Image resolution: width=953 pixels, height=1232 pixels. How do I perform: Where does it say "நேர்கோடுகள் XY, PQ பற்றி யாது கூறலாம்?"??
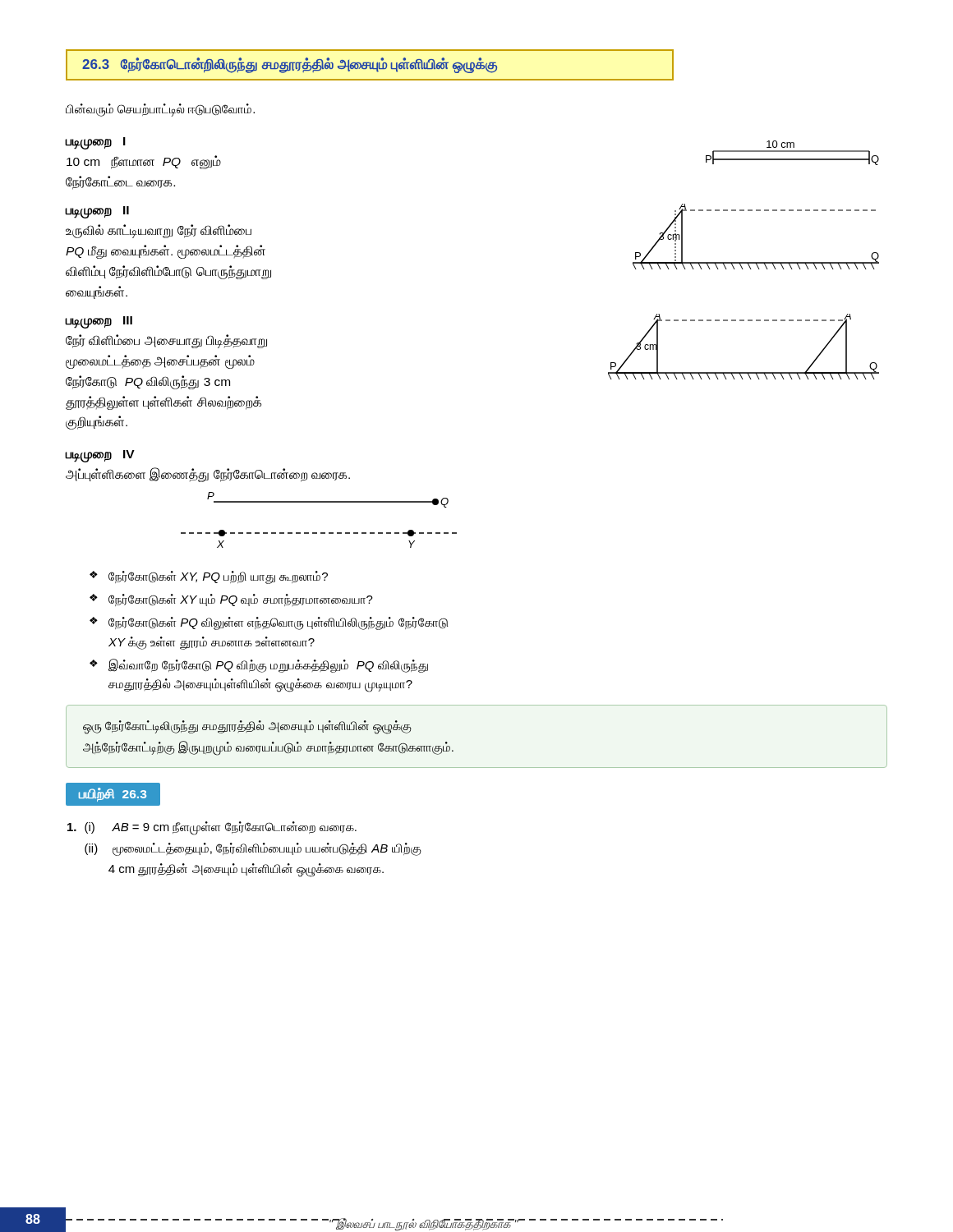[x=218, y=576]
